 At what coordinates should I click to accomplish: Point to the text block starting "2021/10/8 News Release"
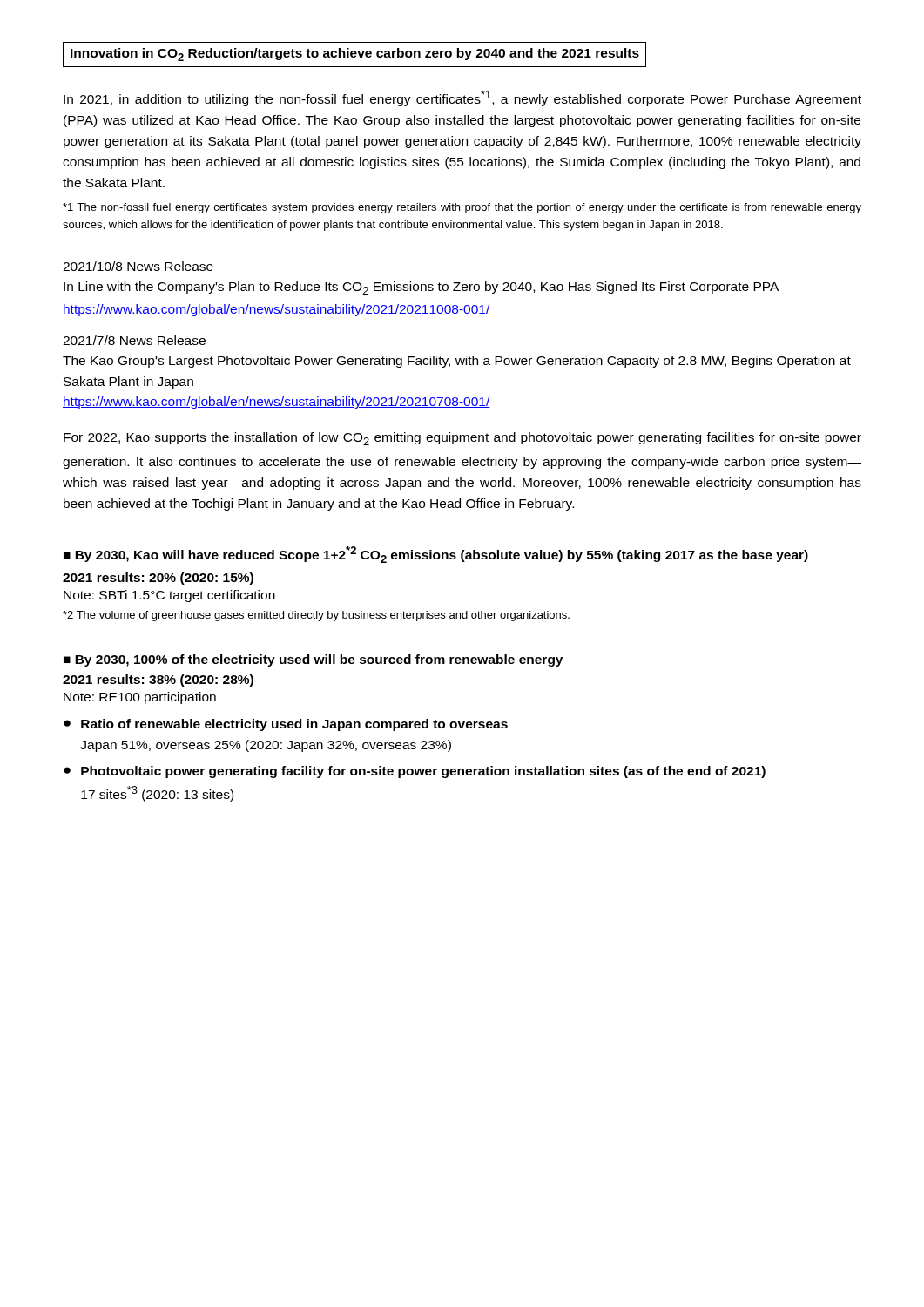coord(138,266)
